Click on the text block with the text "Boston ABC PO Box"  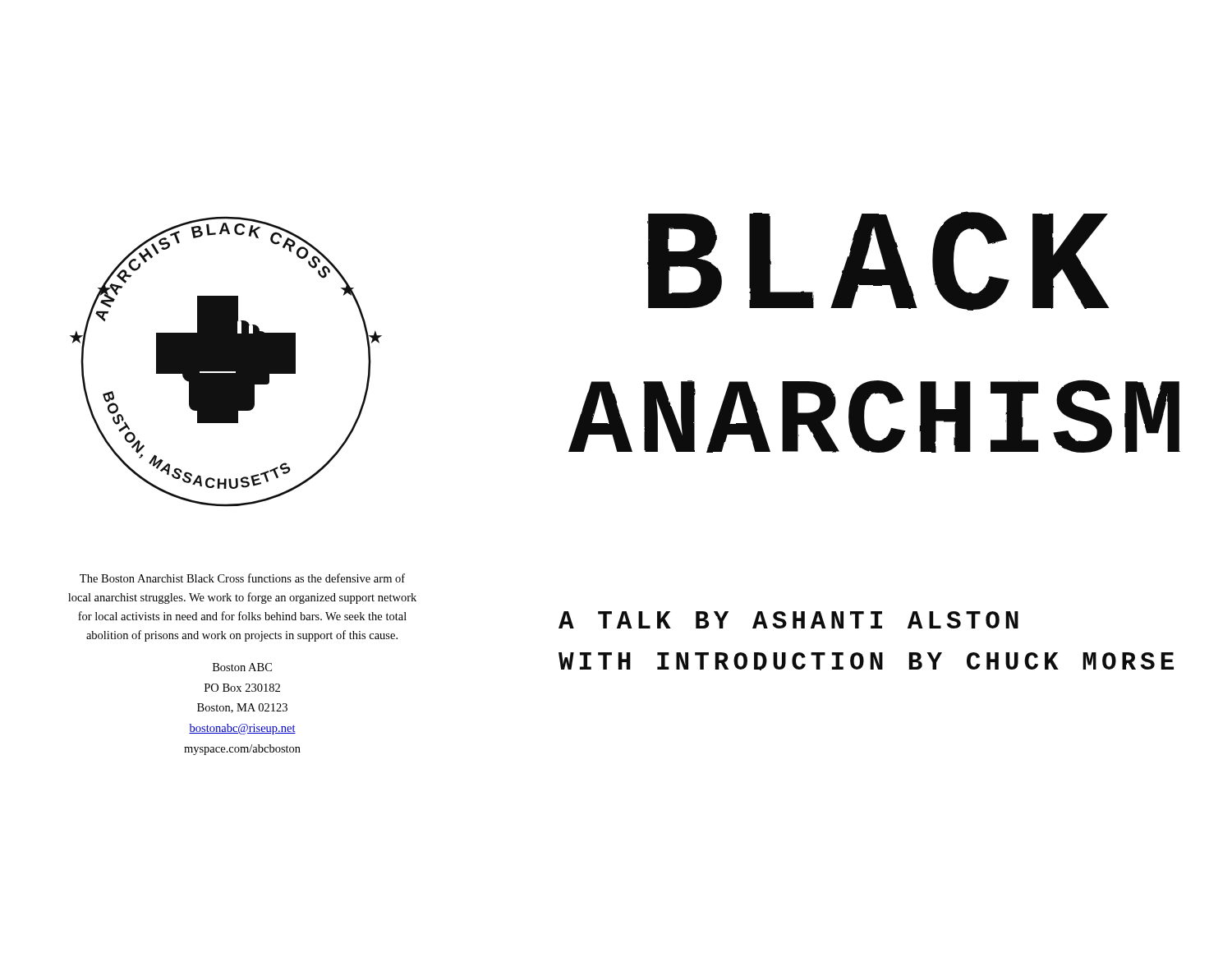click(x=242, y=708)
